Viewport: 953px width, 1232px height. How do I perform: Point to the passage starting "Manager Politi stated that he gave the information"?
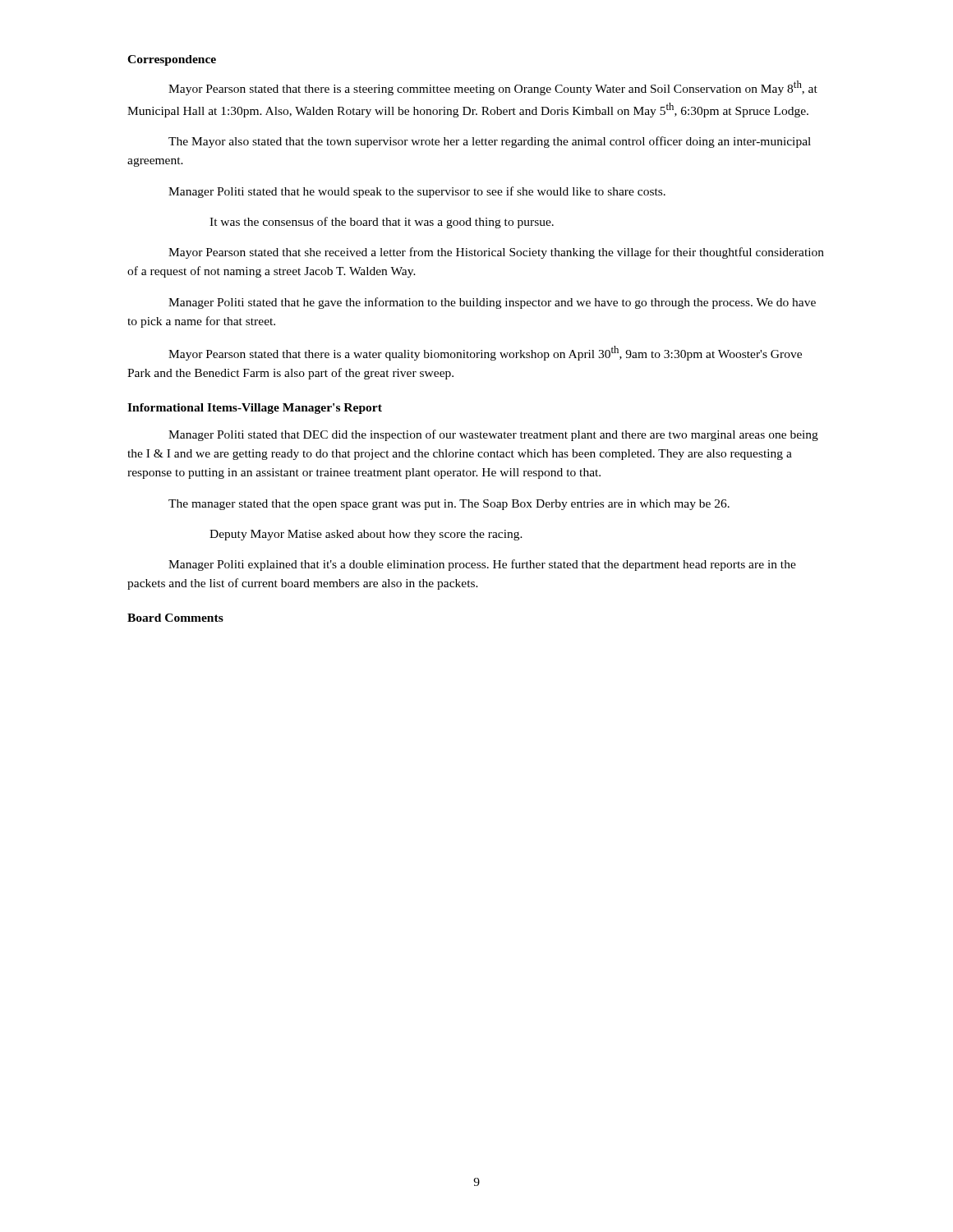pyautogui.click(x=472, y=311)
